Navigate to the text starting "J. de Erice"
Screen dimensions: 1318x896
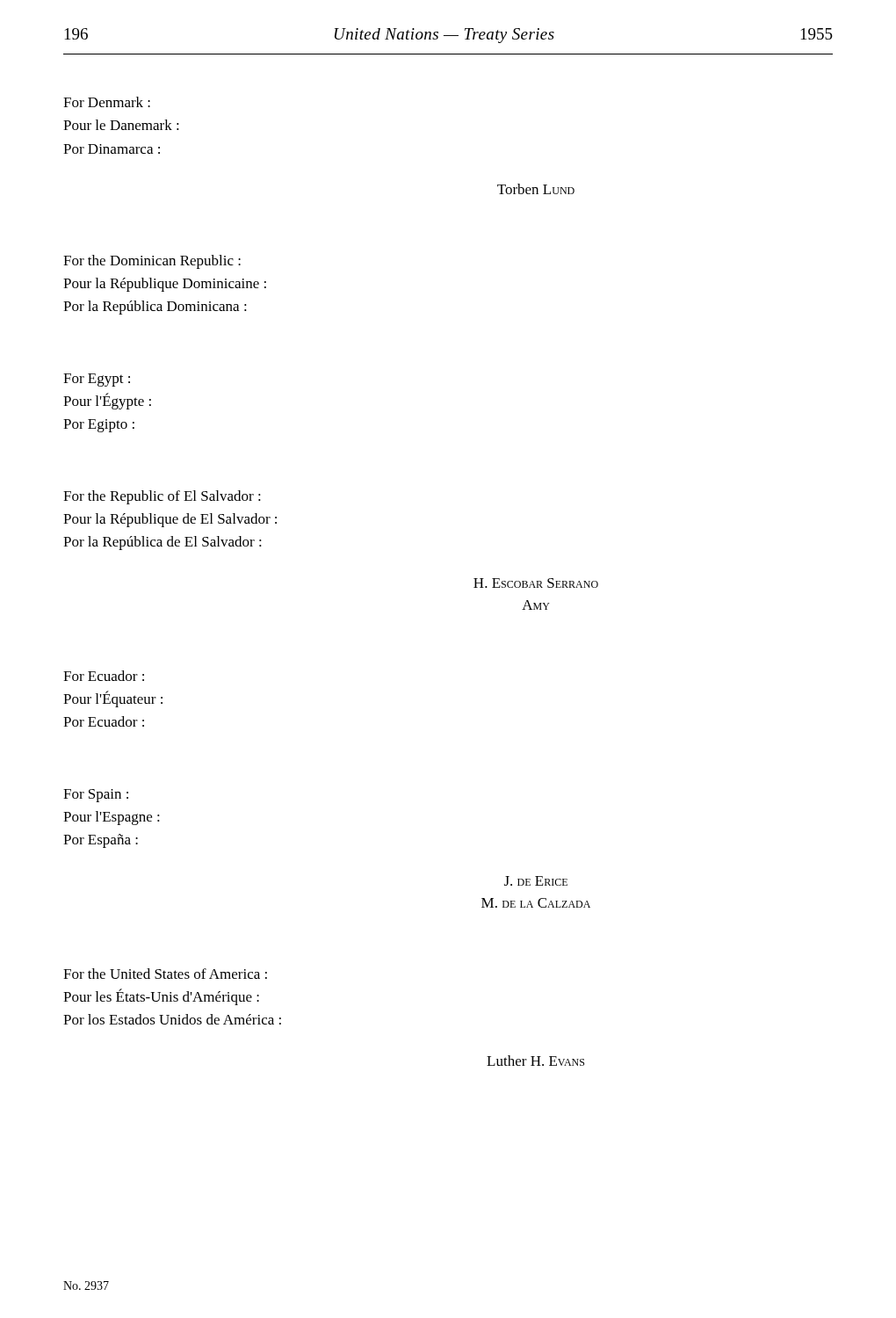point(536,892)
